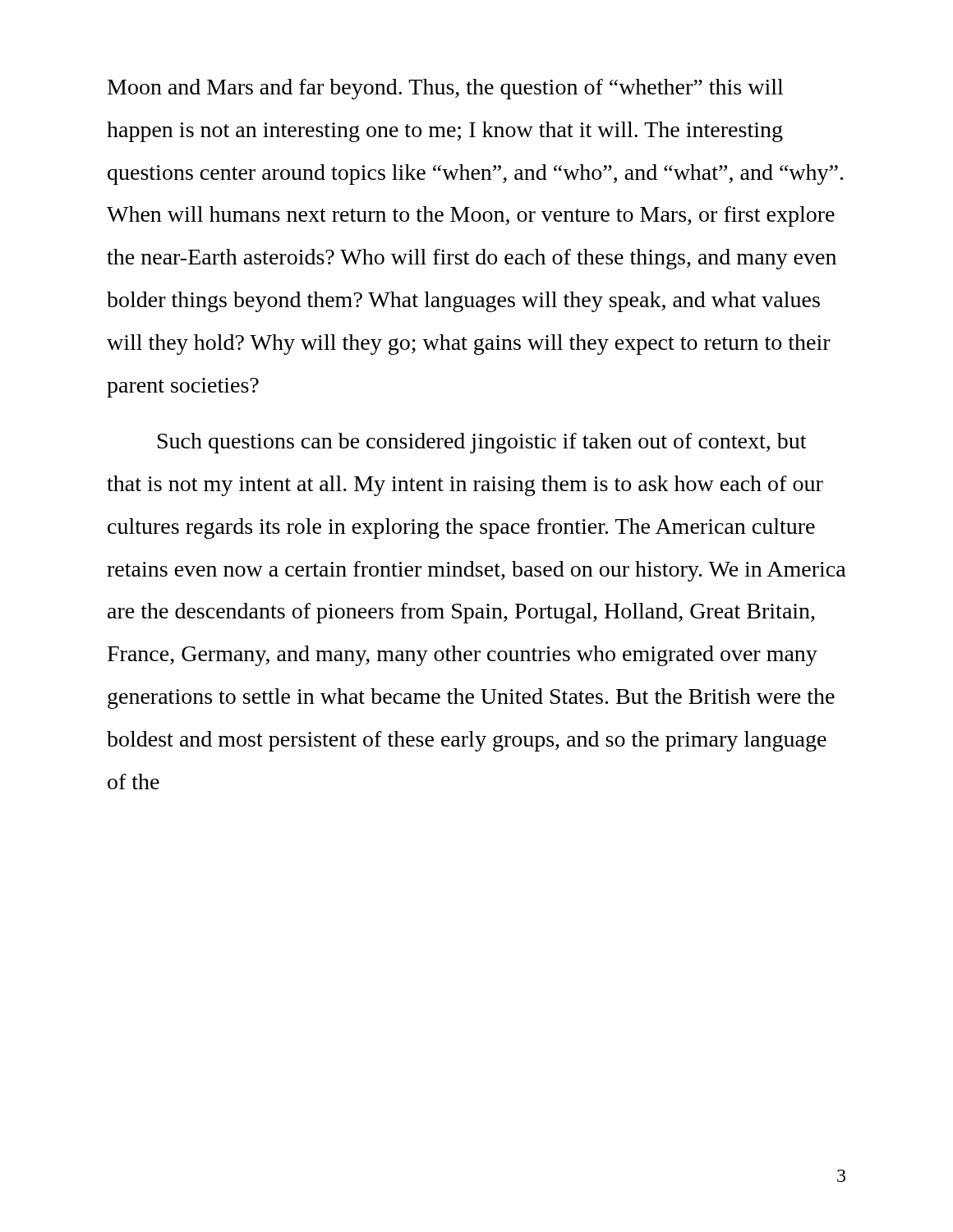Click on the passage starting "Moon and Mars and far"
The width and height of the screenshot is (953, 1232).
(476, 434)
